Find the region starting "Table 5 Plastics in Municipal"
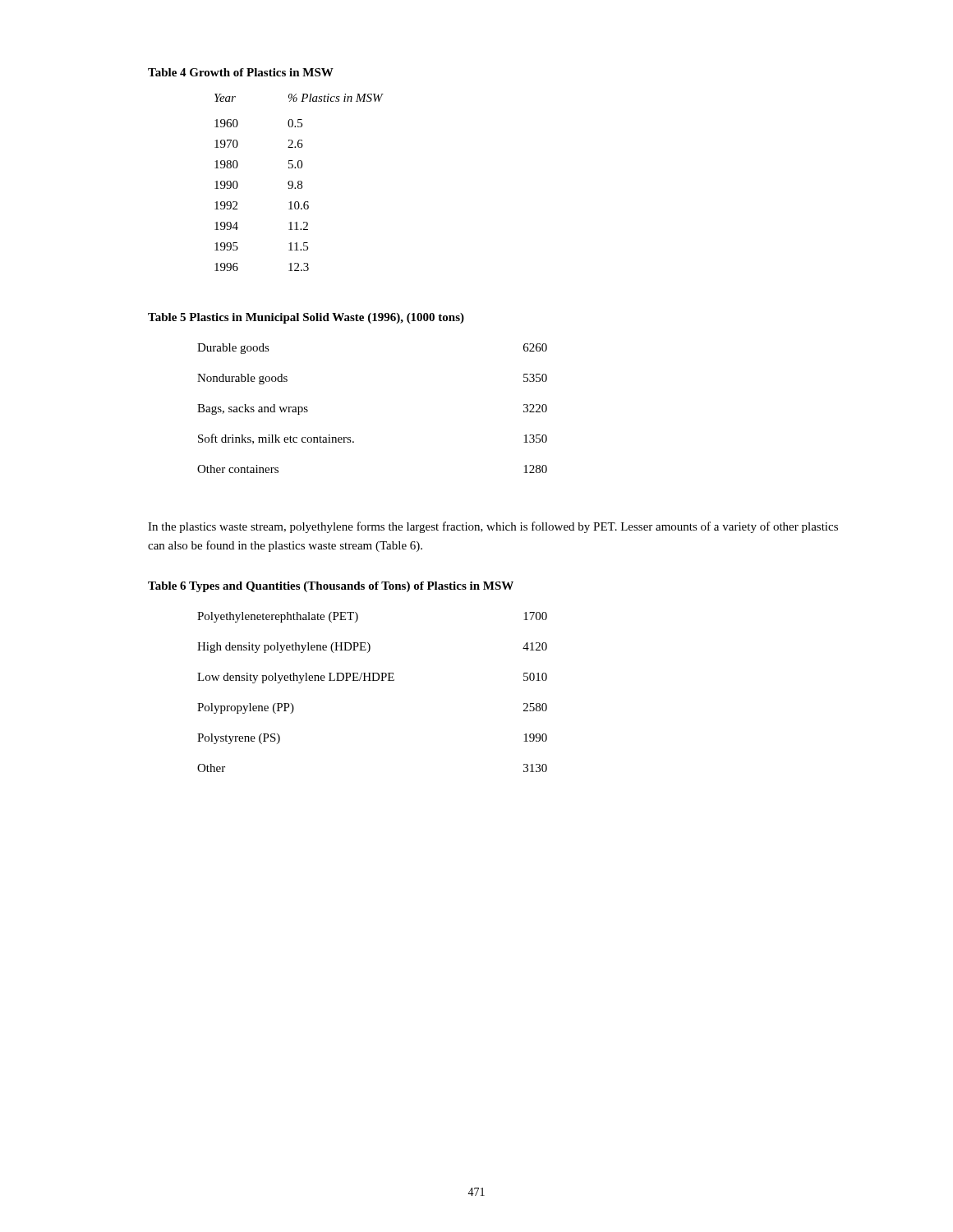 click(306, 317)
